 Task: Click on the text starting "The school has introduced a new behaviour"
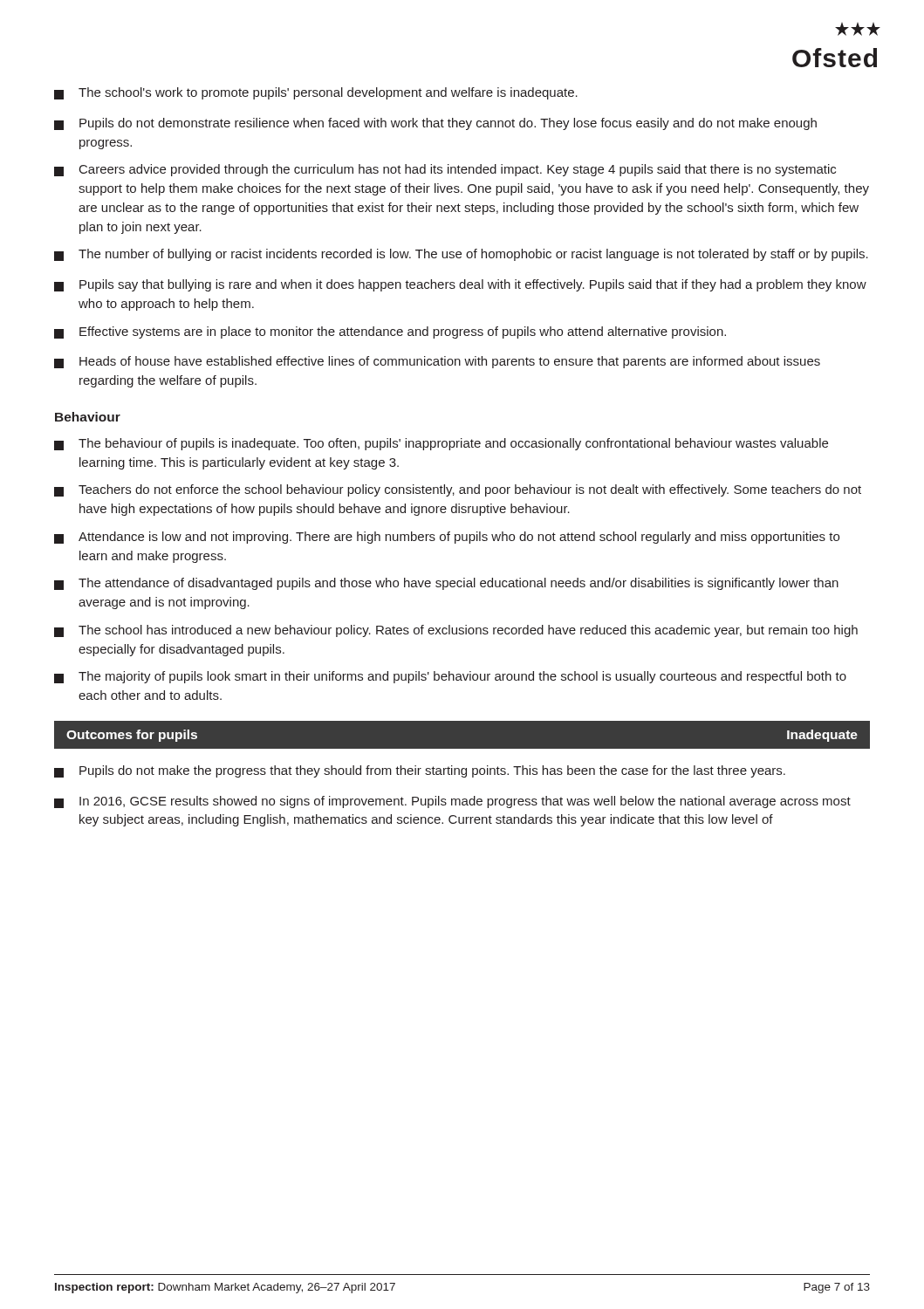point(462,639)
